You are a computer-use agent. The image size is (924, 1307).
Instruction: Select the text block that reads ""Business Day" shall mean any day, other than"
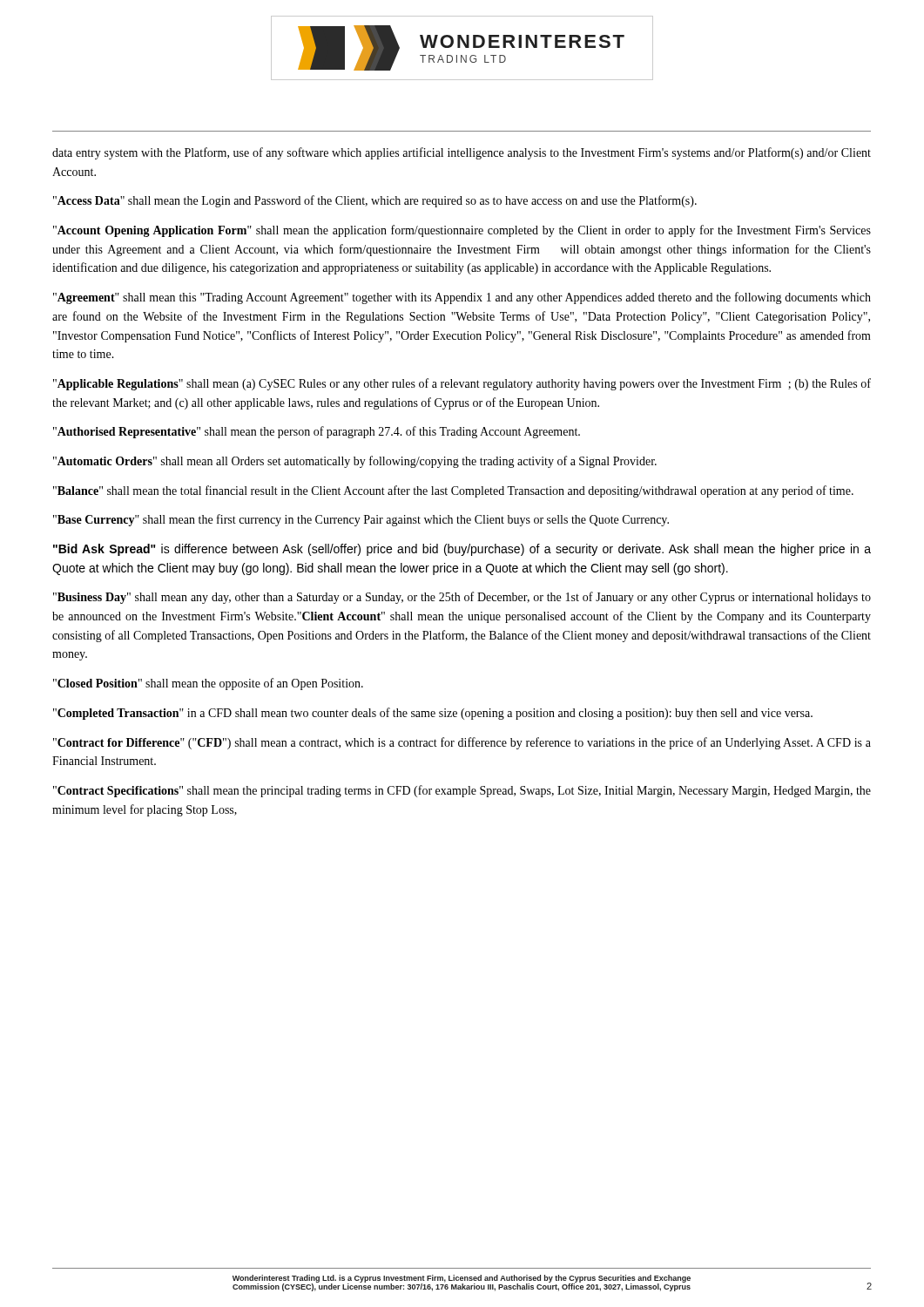pos(462,626)
